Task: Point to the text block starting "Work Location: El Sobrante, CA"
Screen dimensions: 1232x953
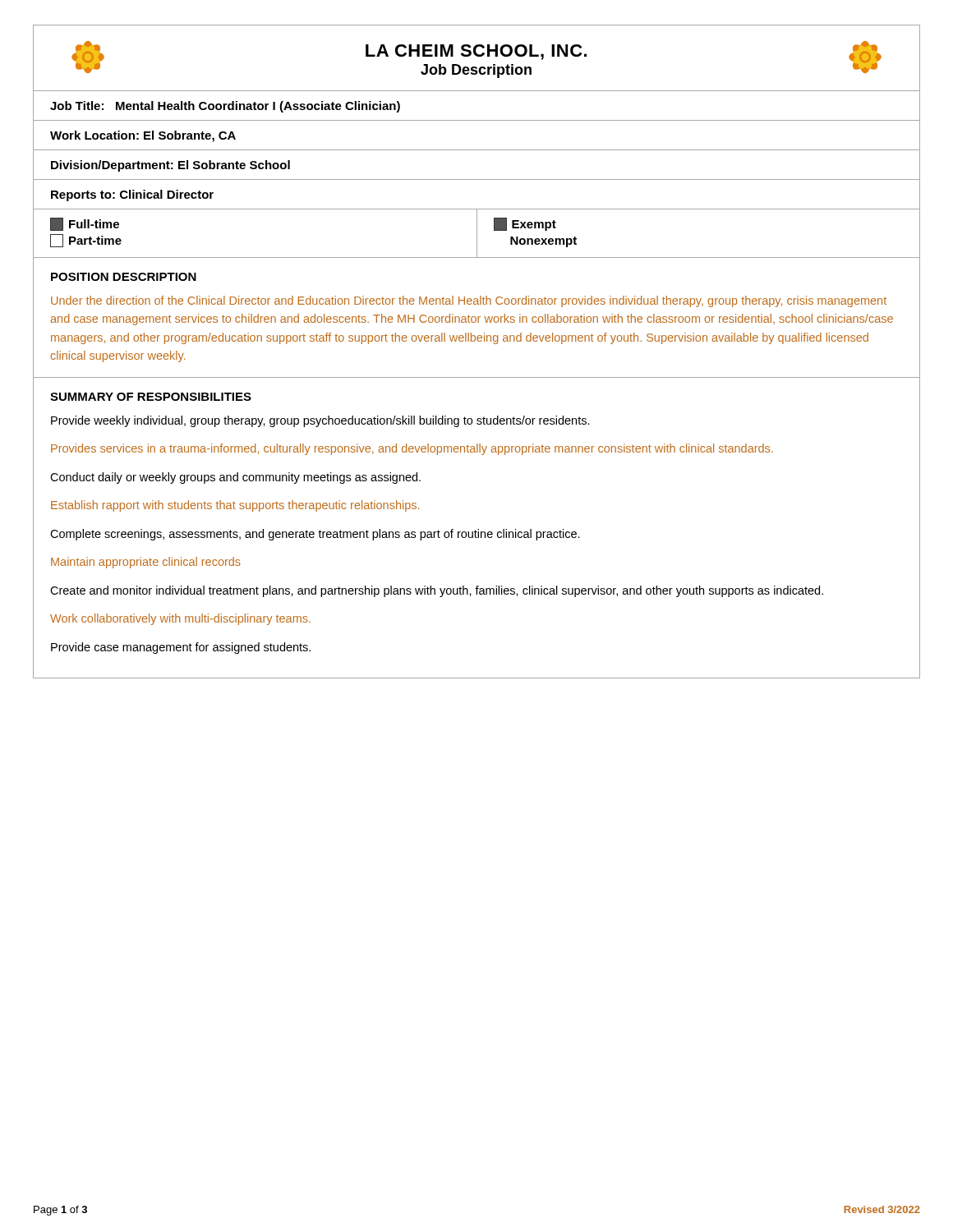Action: pos(143,135)
